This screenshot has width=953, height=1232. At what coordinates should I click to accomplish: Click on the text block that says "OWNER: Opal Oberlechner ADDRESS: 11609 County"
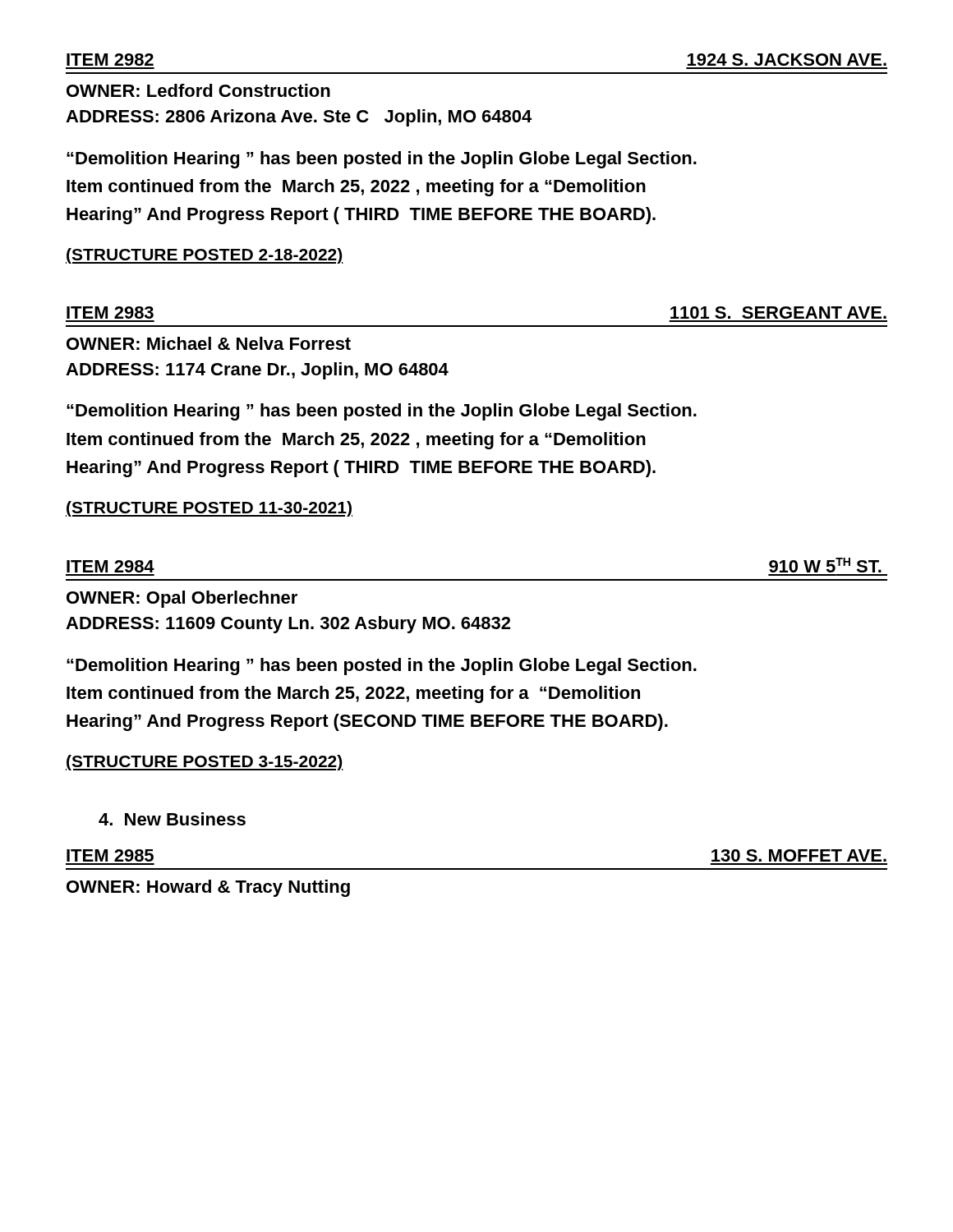point(476,611)
